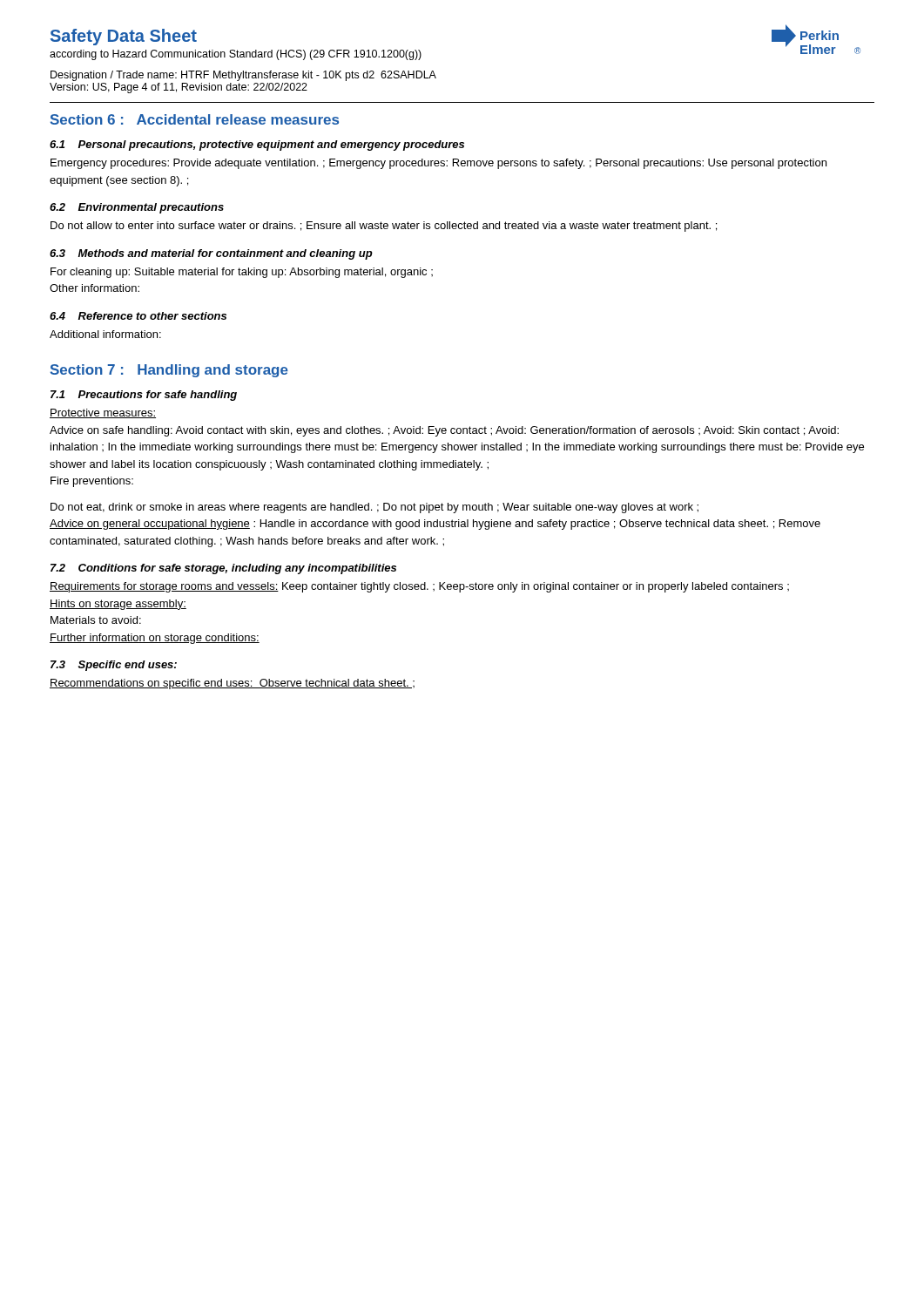Point to the block beginning "Designation / Trade name:"
924x1307 pixels.
click(243, 81)
